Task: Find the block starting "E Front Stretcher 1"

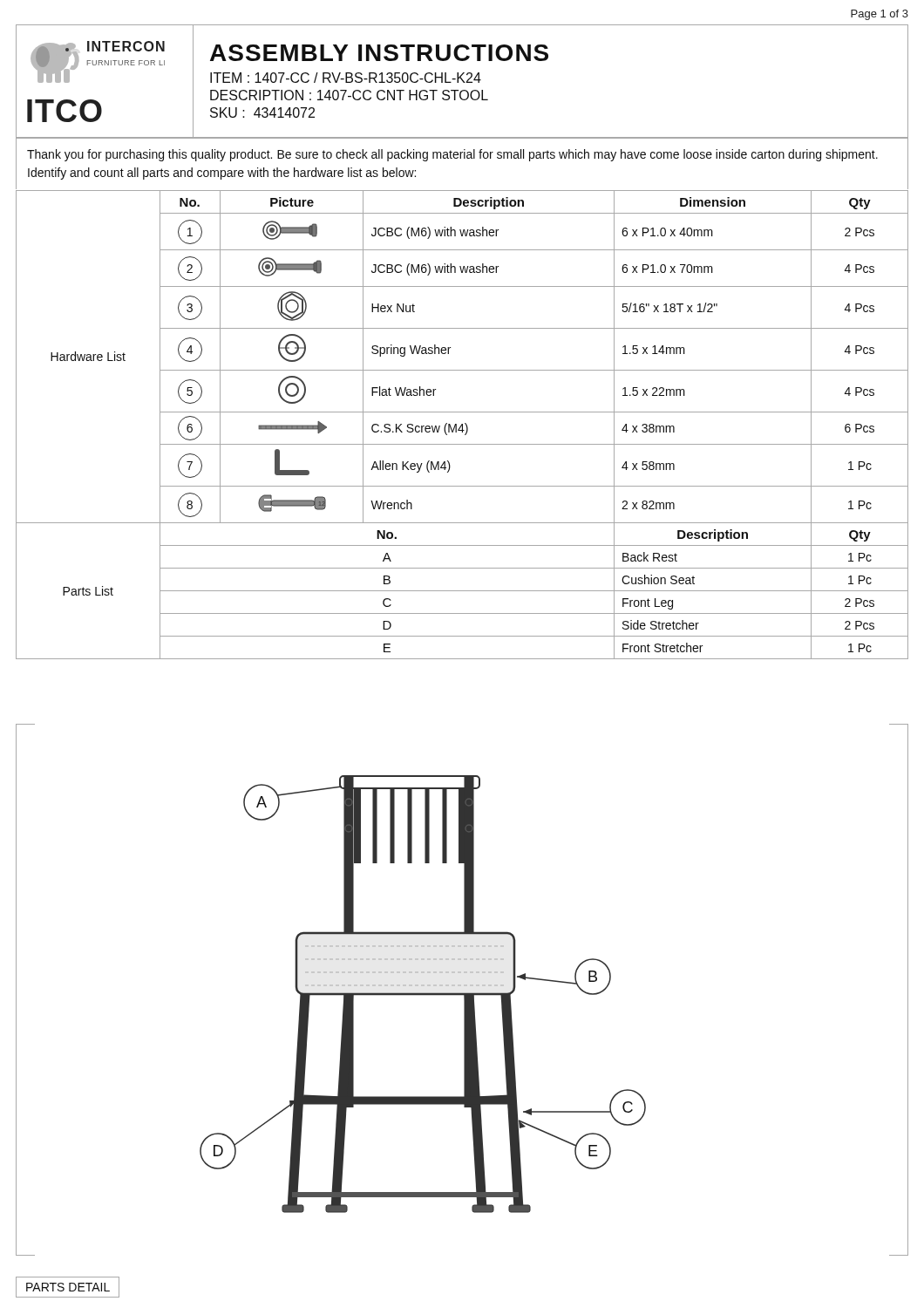Action: (x=534, y=647)
